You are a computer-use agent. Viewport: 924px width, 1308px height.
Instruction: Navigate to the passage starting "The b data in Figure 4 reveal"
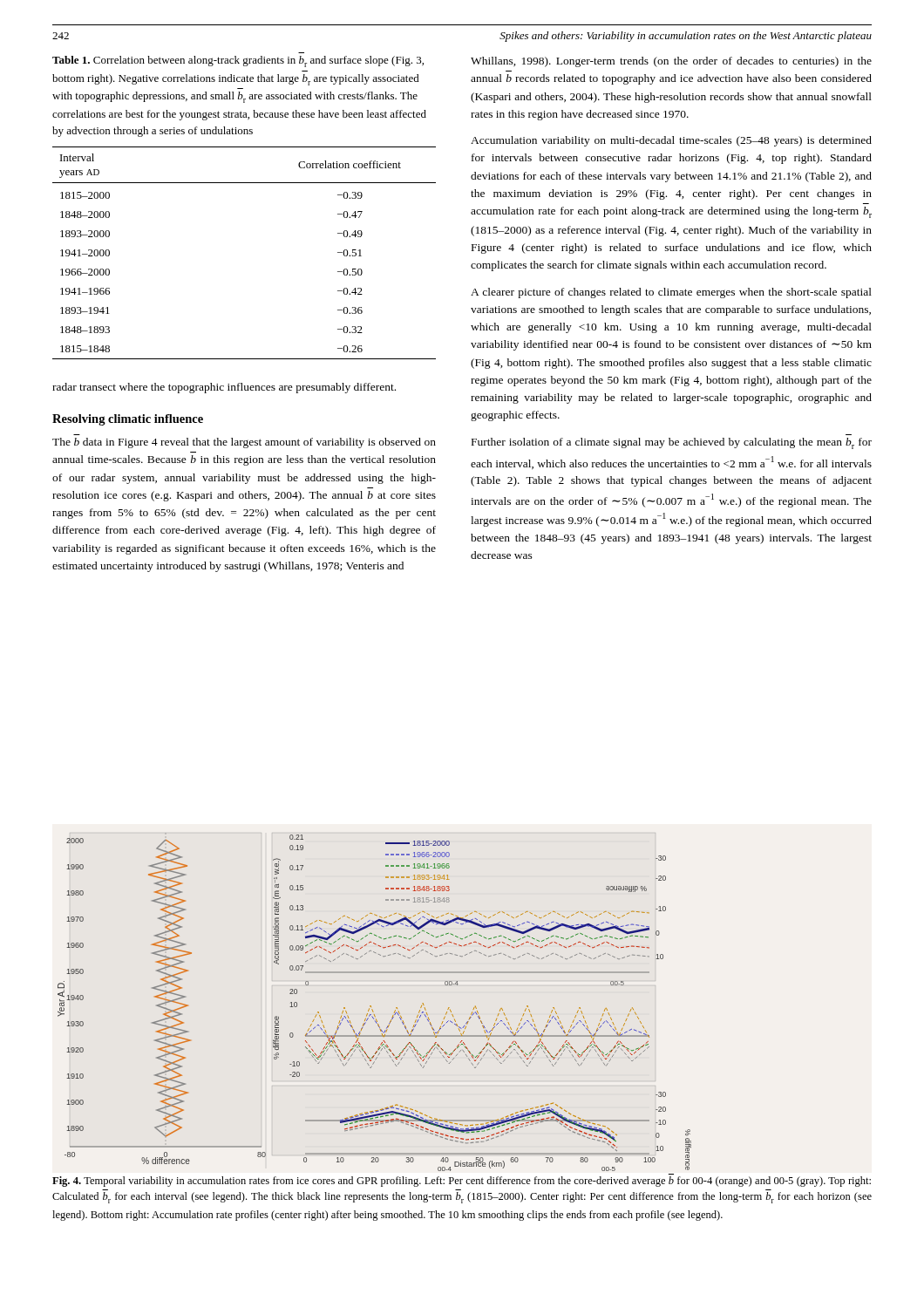coord(244,503)
